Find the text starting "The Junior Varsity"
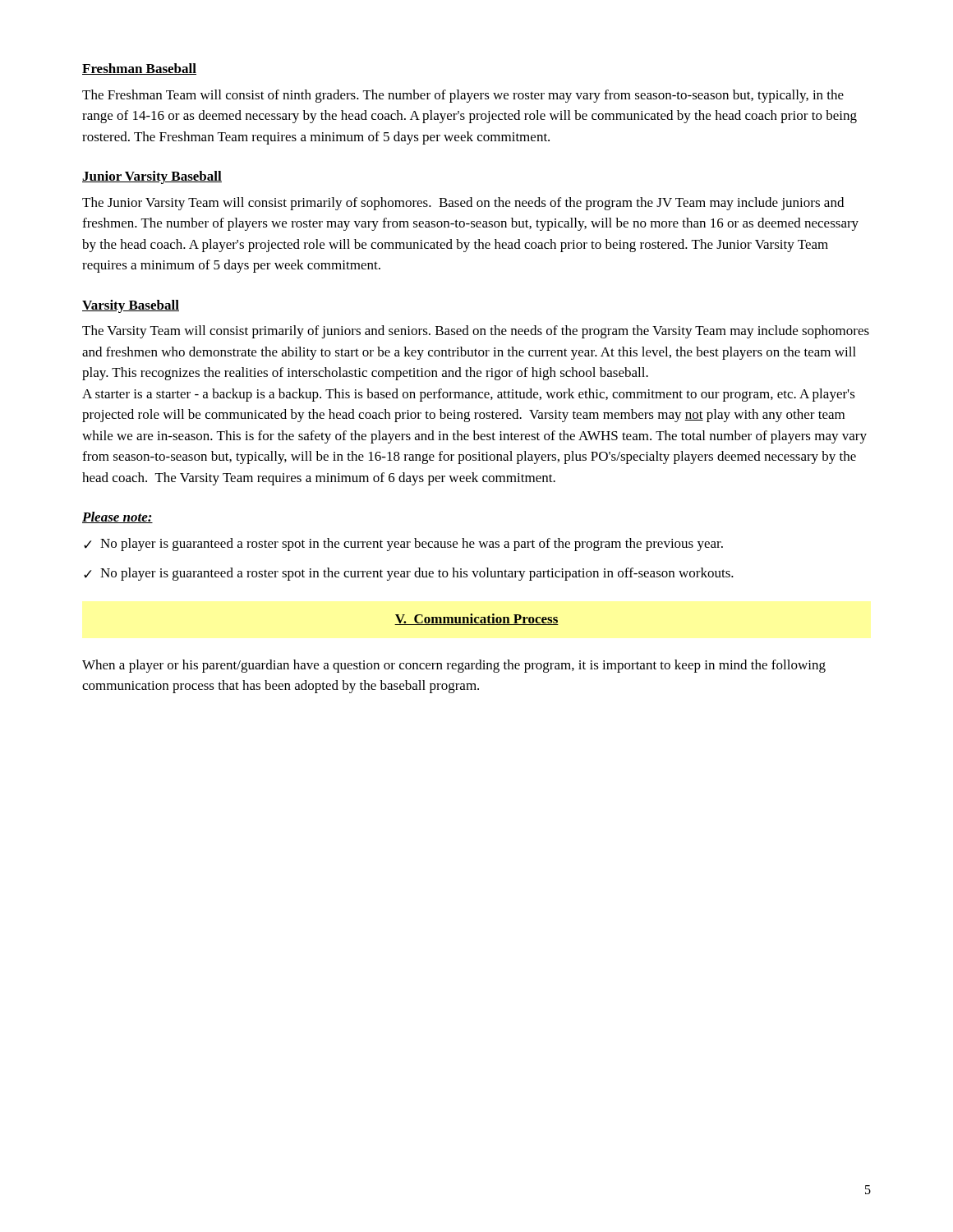953x1232 pixels. [x=470, y=234]
